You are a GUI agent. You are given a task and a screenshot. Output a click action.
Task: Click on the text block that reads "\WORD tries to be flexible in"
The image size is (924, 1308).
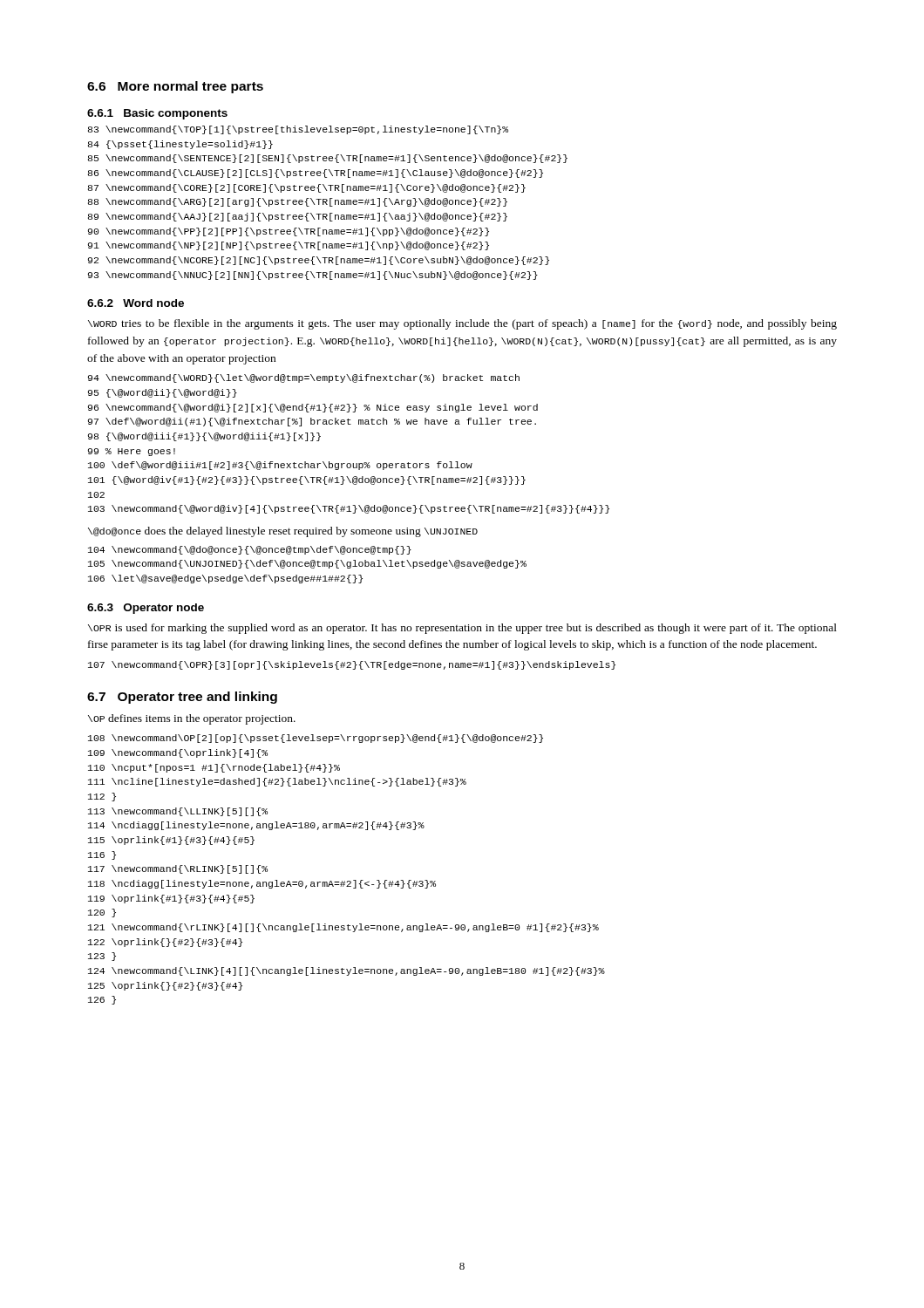[x=462, y=341]
